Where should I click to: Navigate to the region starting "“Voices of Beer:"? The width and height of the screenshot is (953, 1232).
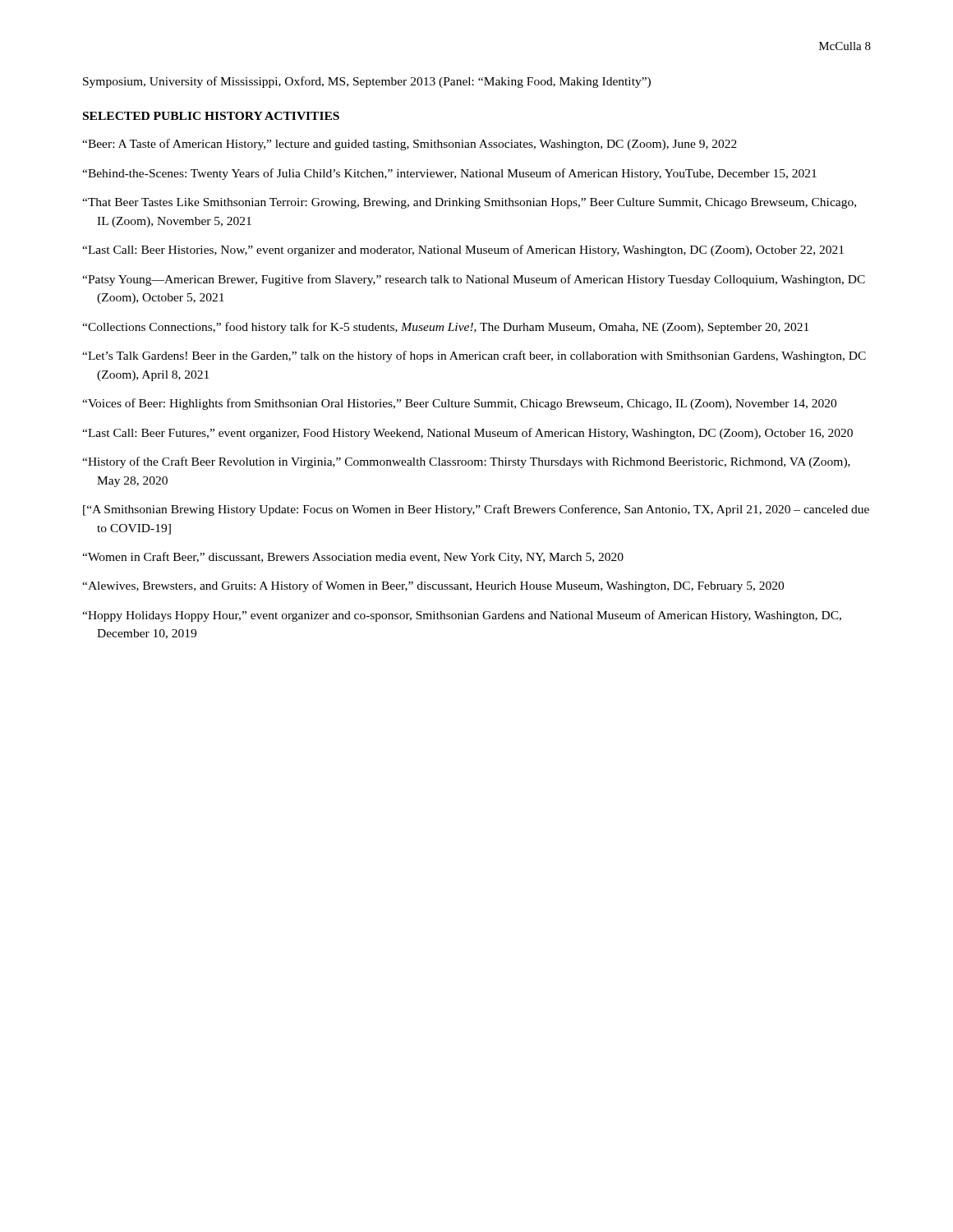pos(476,404)
